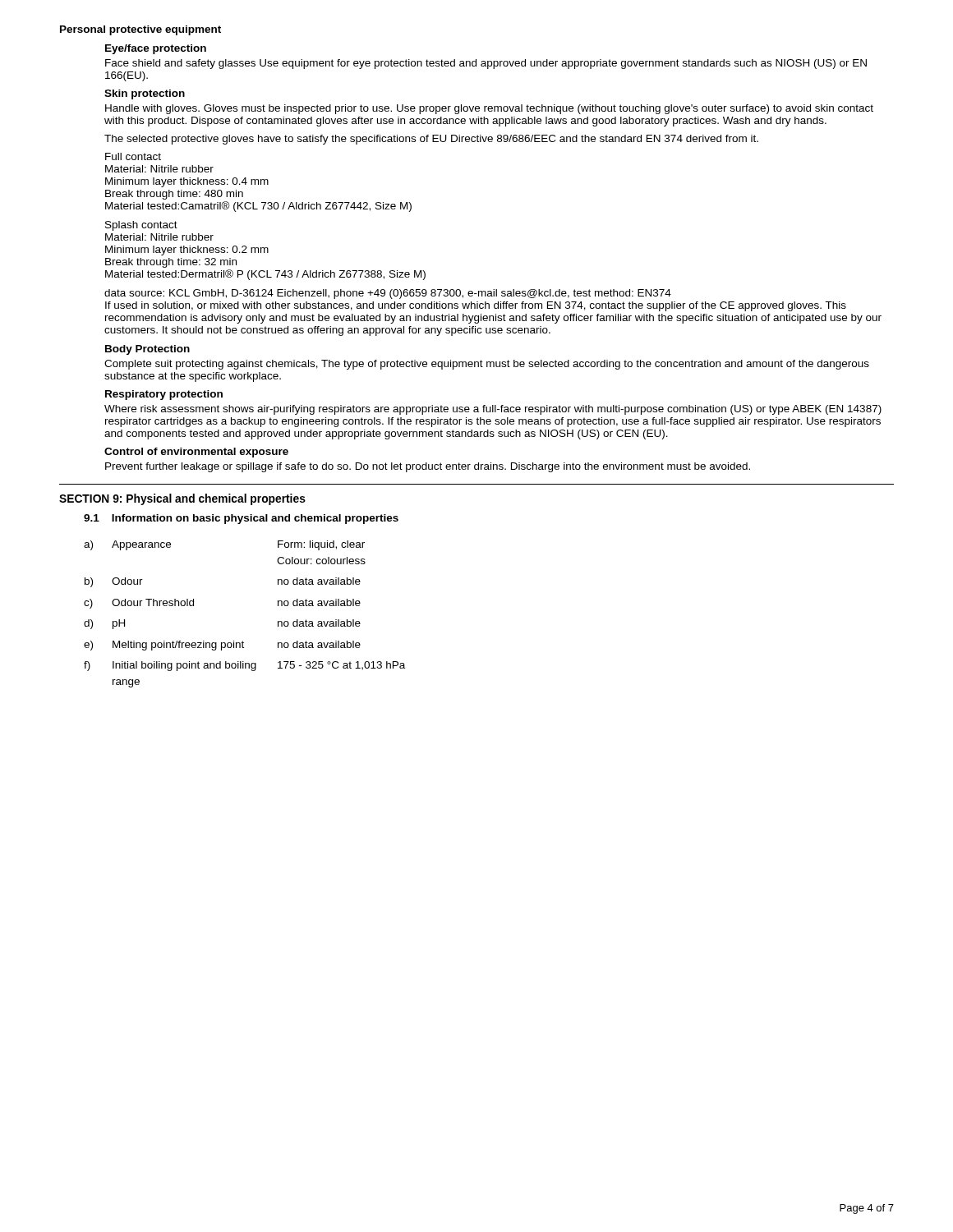This screenshot has width=953, height=1232.
Task: Find "Personal protective equipment" on this page
Action: (140, 29)
